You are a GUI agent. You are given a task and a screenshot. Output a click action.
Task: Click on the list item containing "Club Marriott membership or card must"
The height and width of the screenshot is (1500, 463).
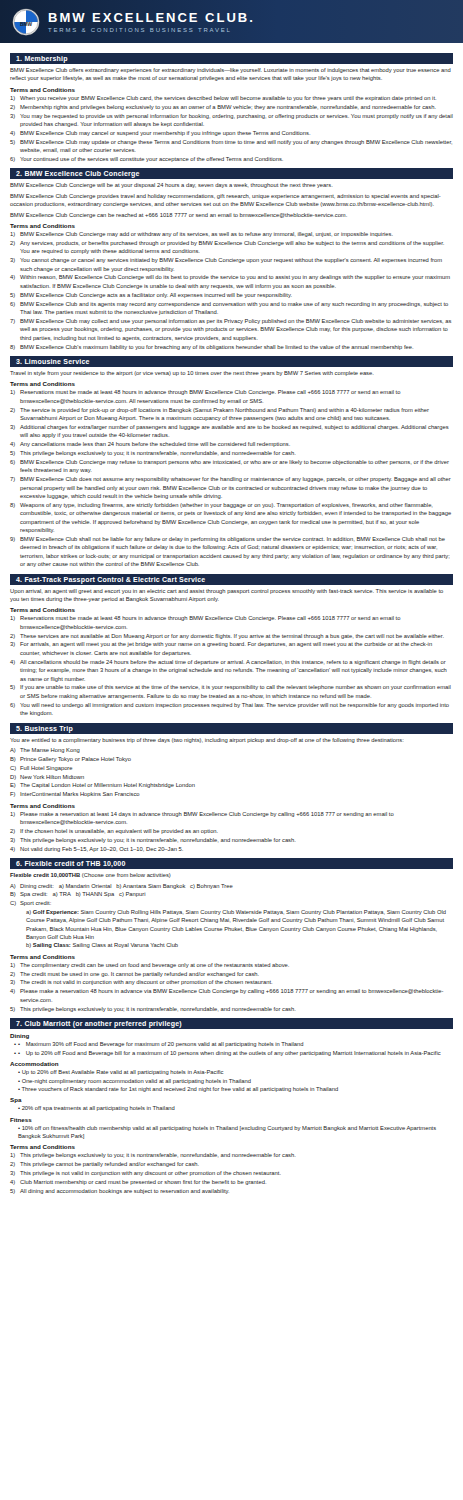[143, 1182]
